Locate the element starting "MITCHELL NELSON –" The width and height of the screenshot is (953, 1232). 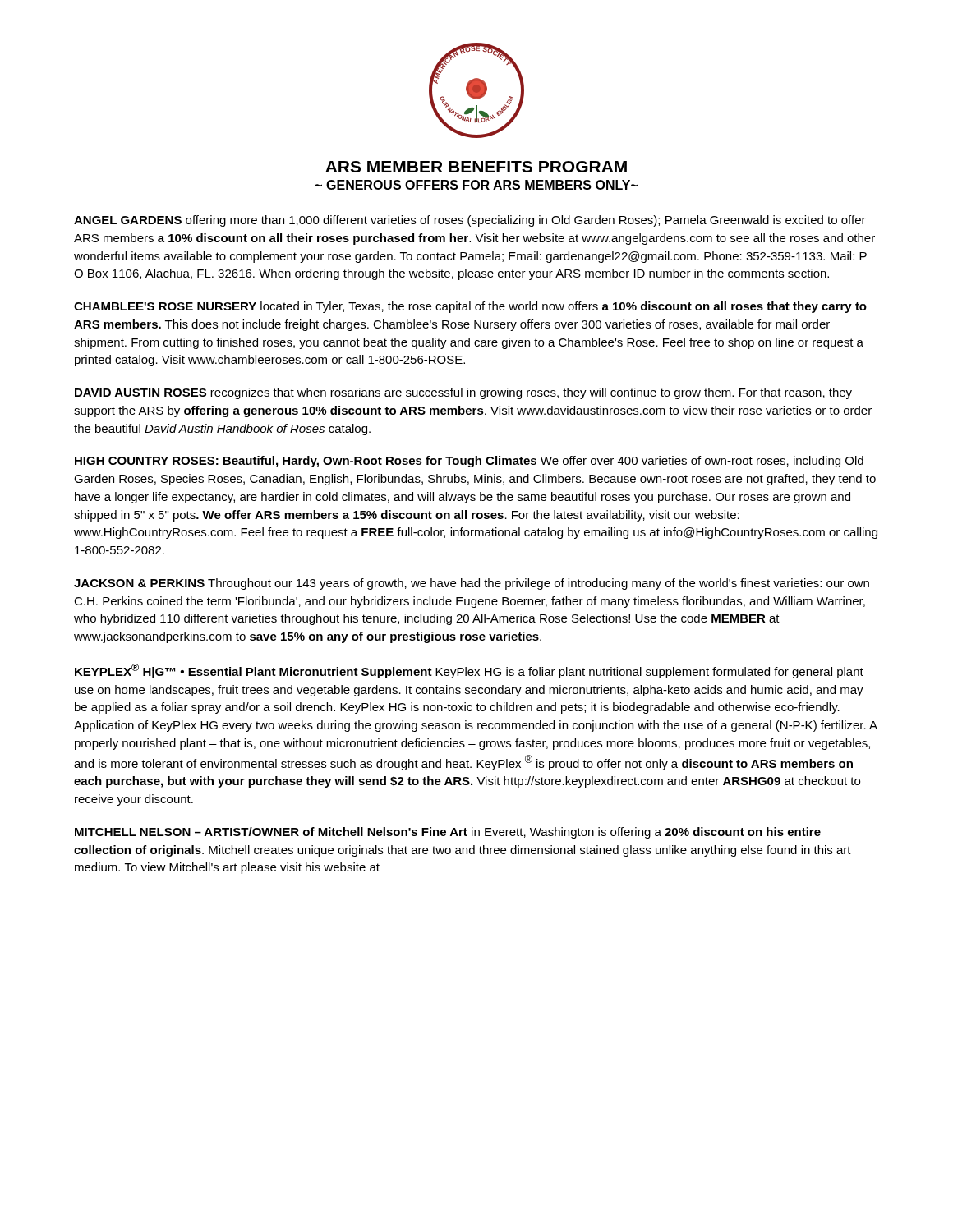coord(462,849)
